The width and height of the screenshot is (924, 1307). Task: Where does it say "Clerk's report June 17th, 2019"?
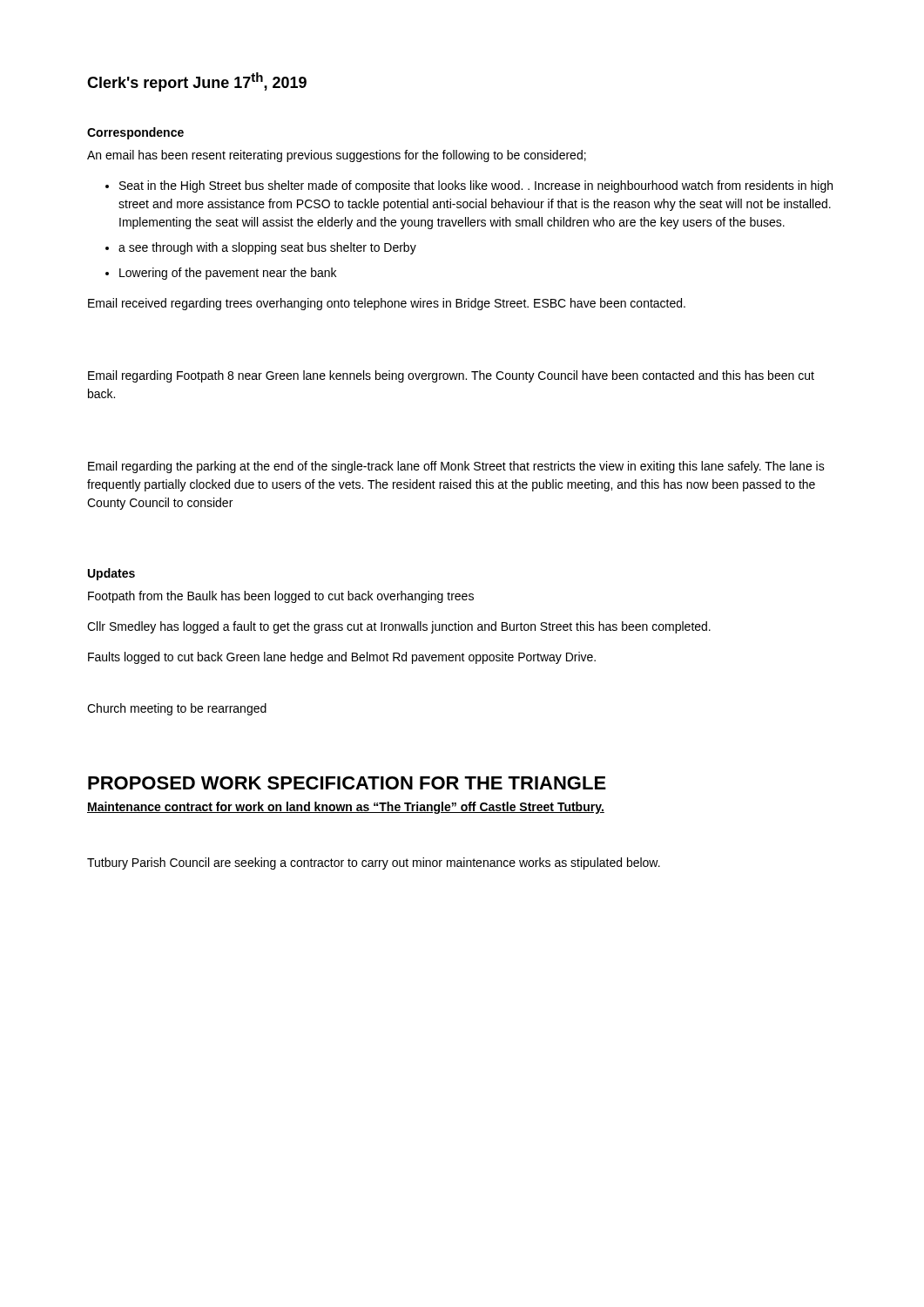197,81
